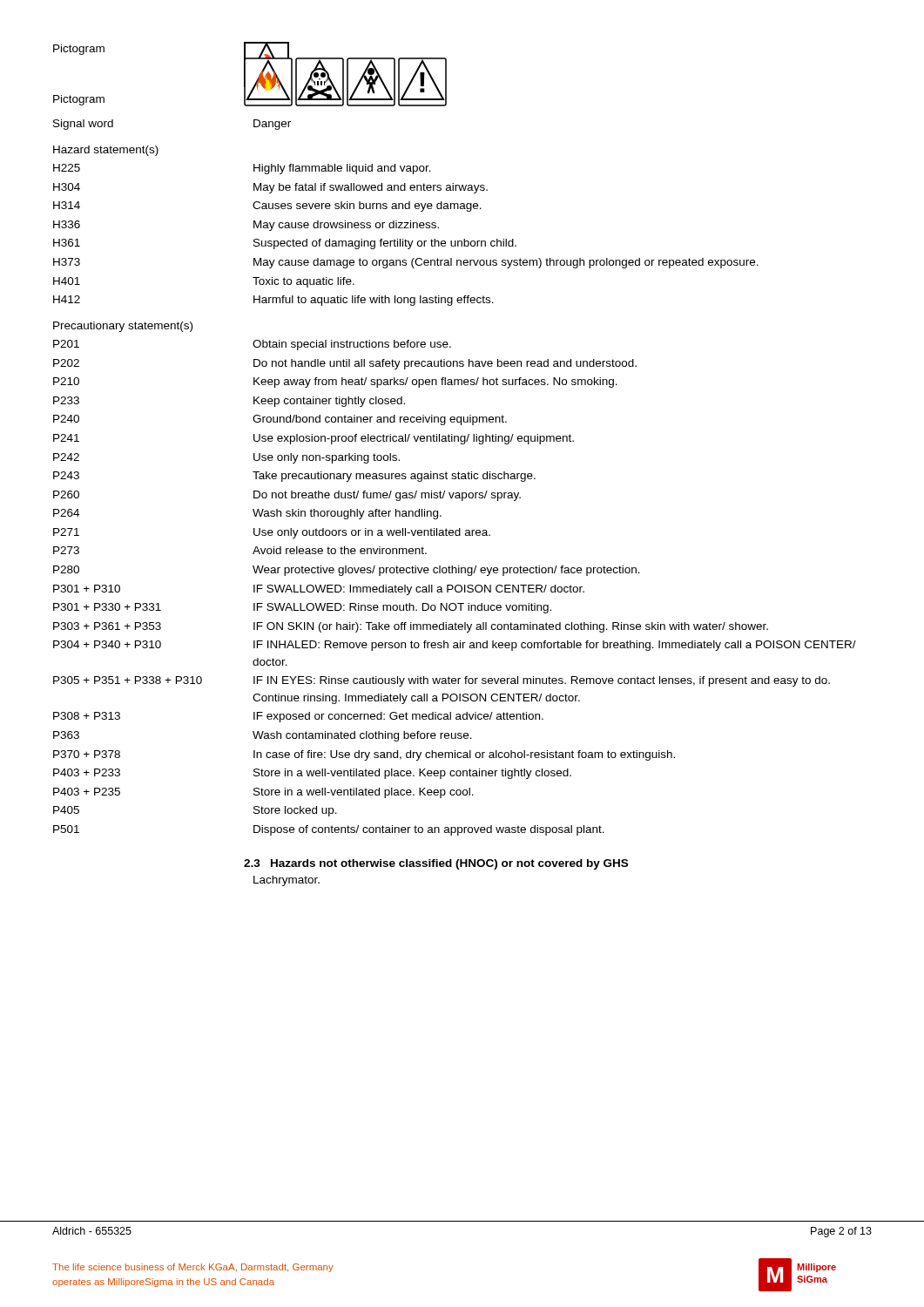This screenshot has width=924, height=1307.
Task: Select the region starting "P241 Use explosion-proof electrical/"
Action: tap(462, 438)
